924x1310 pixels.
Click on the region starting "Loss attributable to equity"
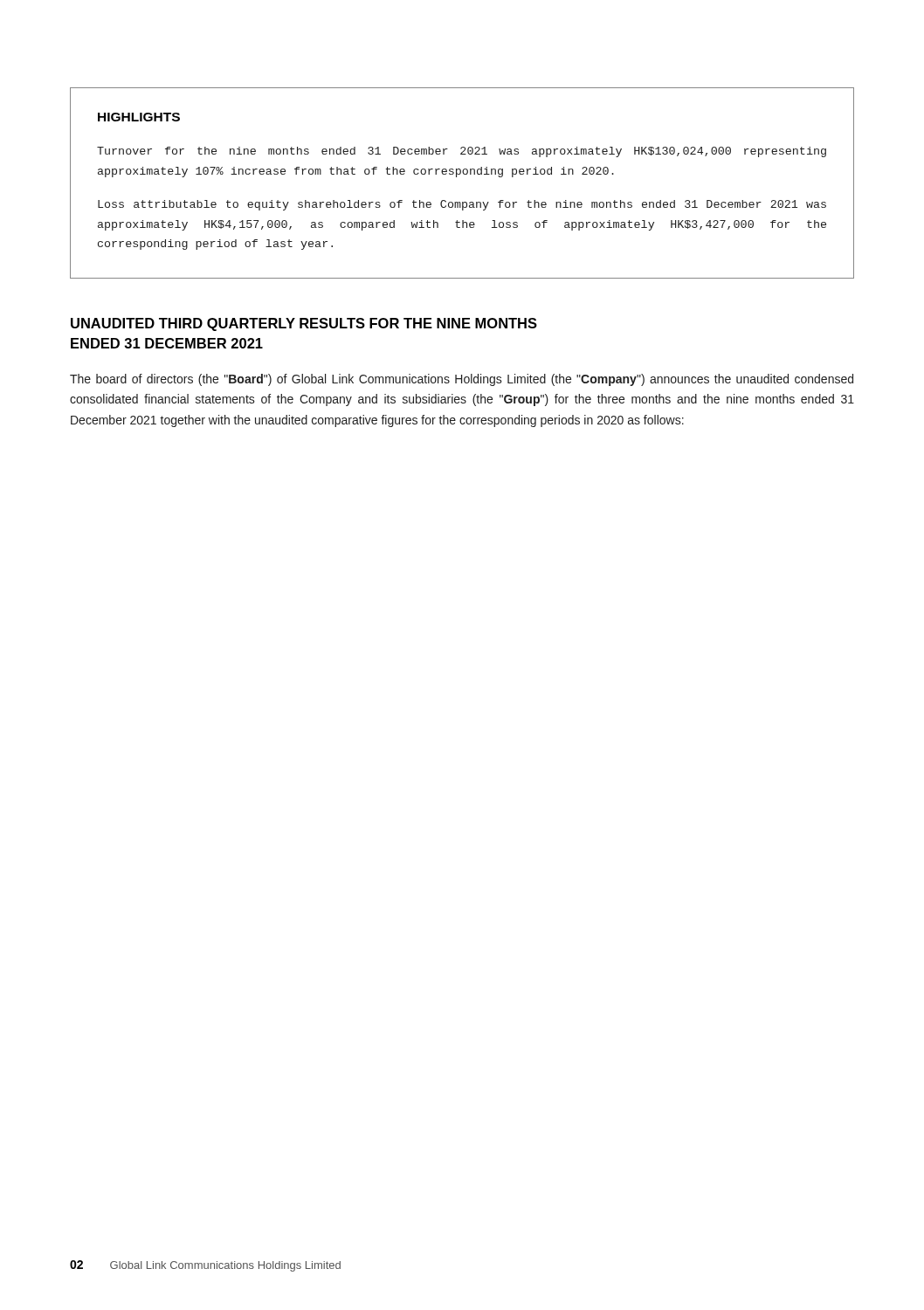click(x=462, y=225)
